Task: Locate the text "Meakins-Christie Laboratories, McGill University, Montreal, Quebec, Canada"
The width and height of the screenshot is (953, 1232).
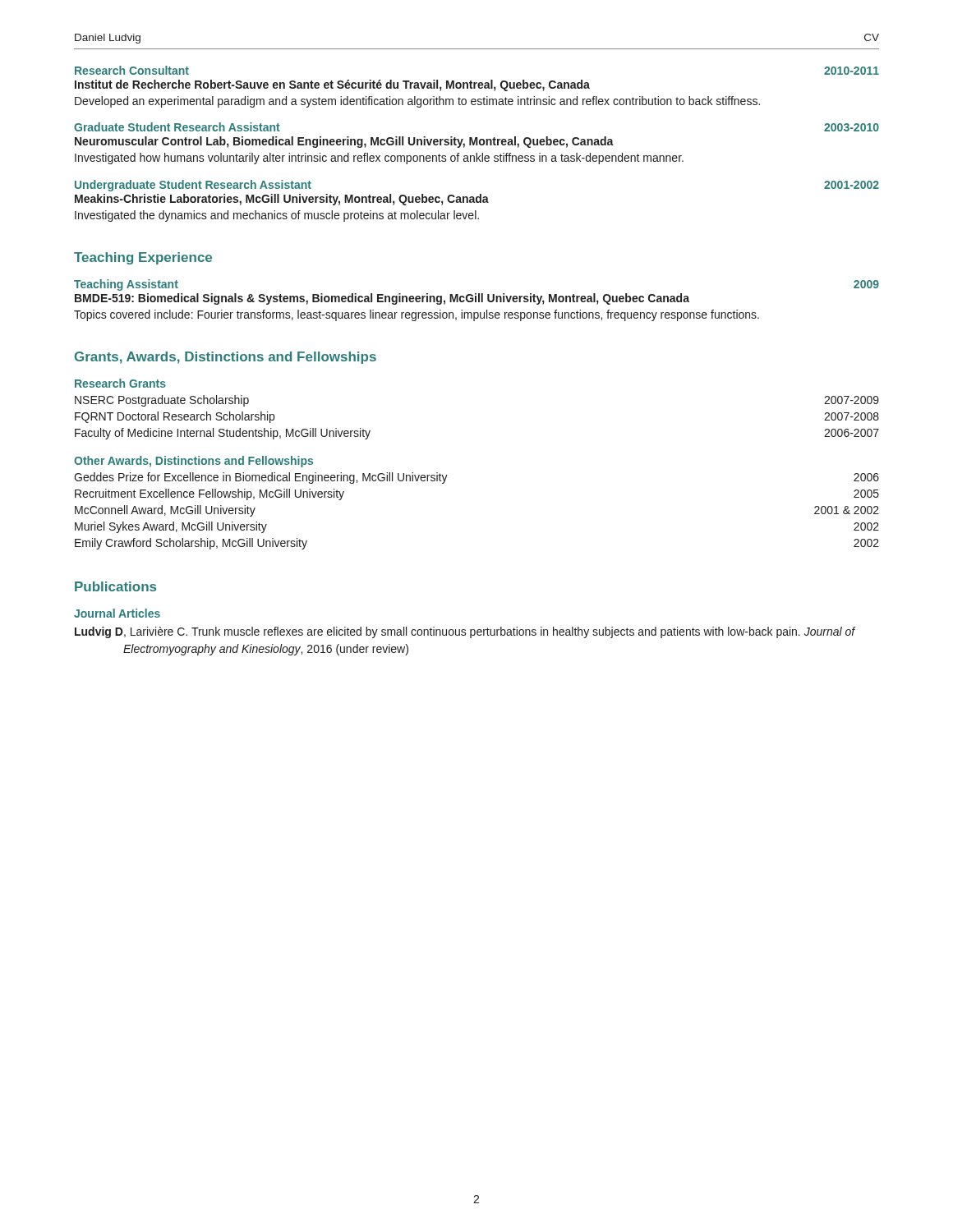Action: [281, 198]
